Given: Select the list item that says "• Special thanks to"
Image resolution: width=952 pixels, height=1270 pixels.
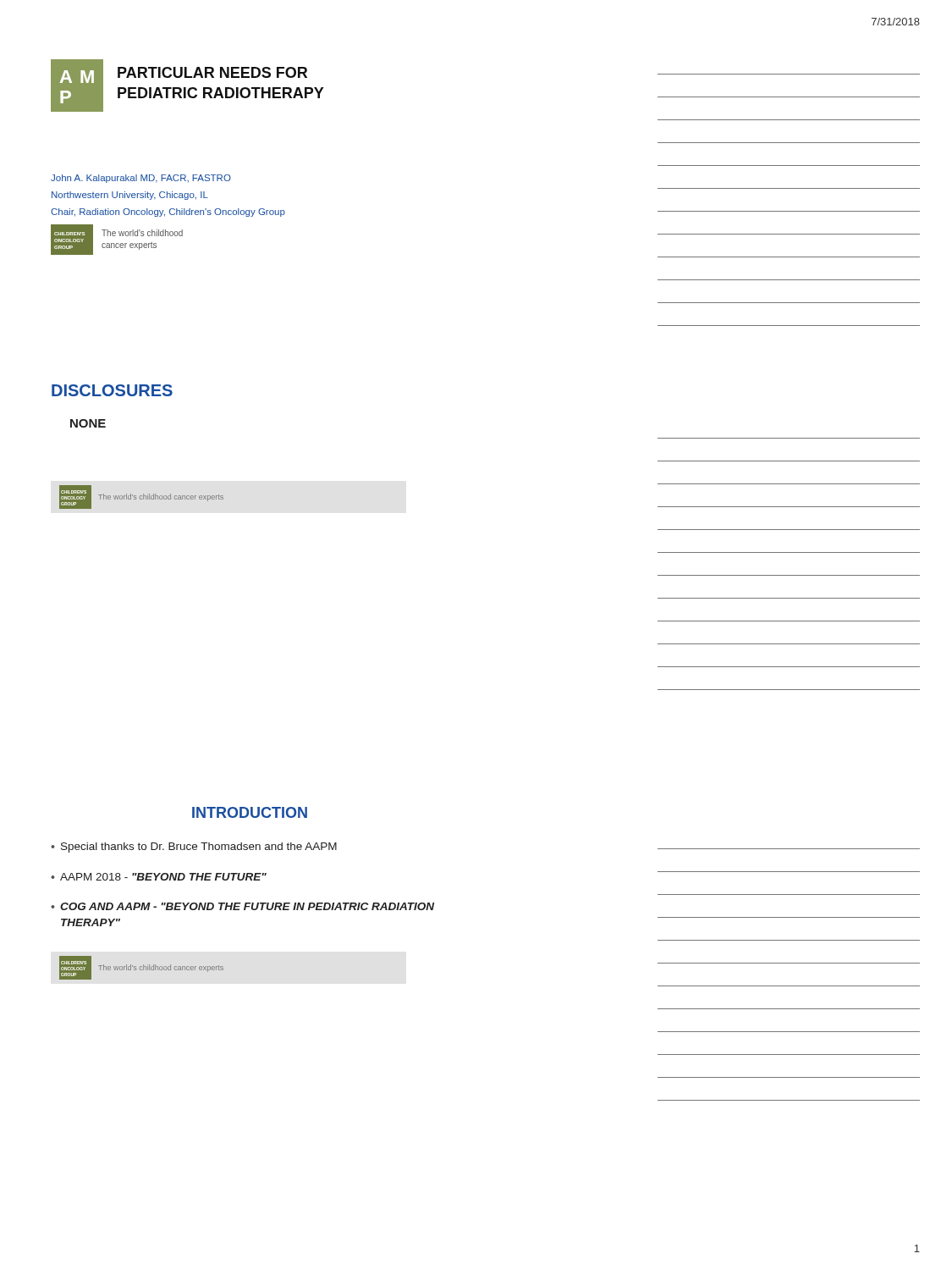Looking at the screenshot, I should click(194, 847).
